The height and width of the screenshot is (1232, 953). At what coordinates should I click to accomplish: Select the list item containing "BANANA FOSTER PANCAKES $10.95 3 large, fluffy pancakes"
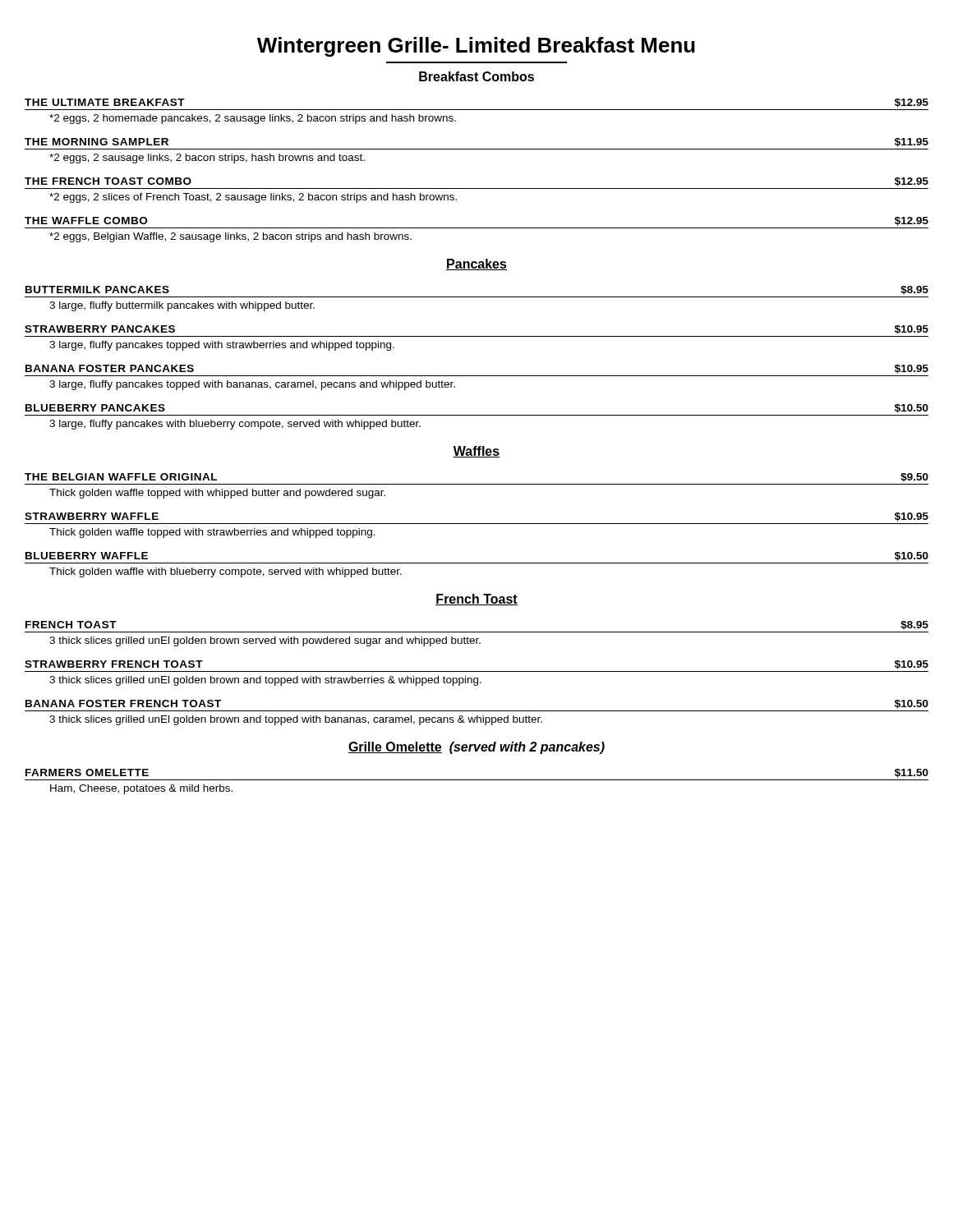click(476, 376)
